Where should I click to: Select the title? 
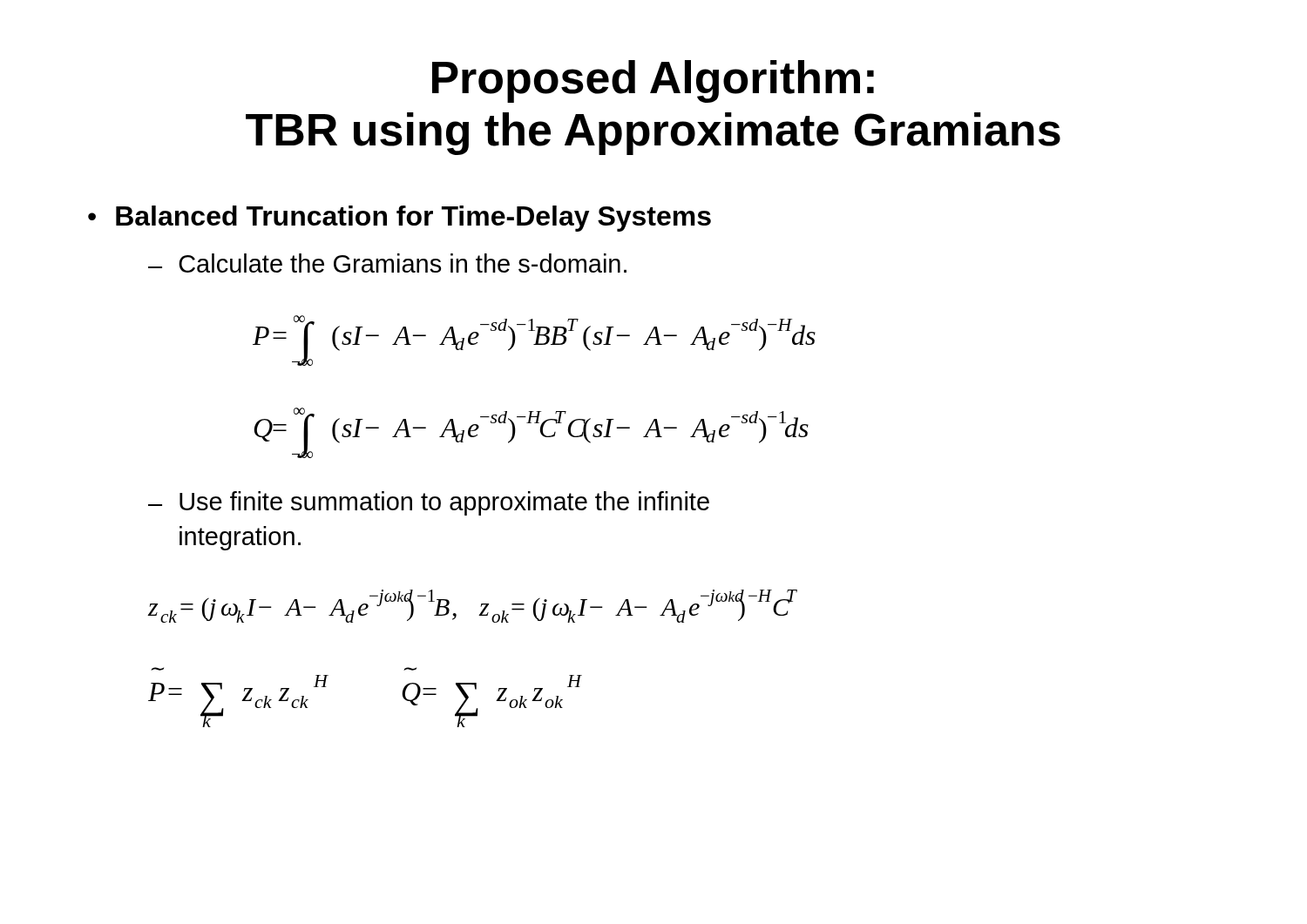654,104
